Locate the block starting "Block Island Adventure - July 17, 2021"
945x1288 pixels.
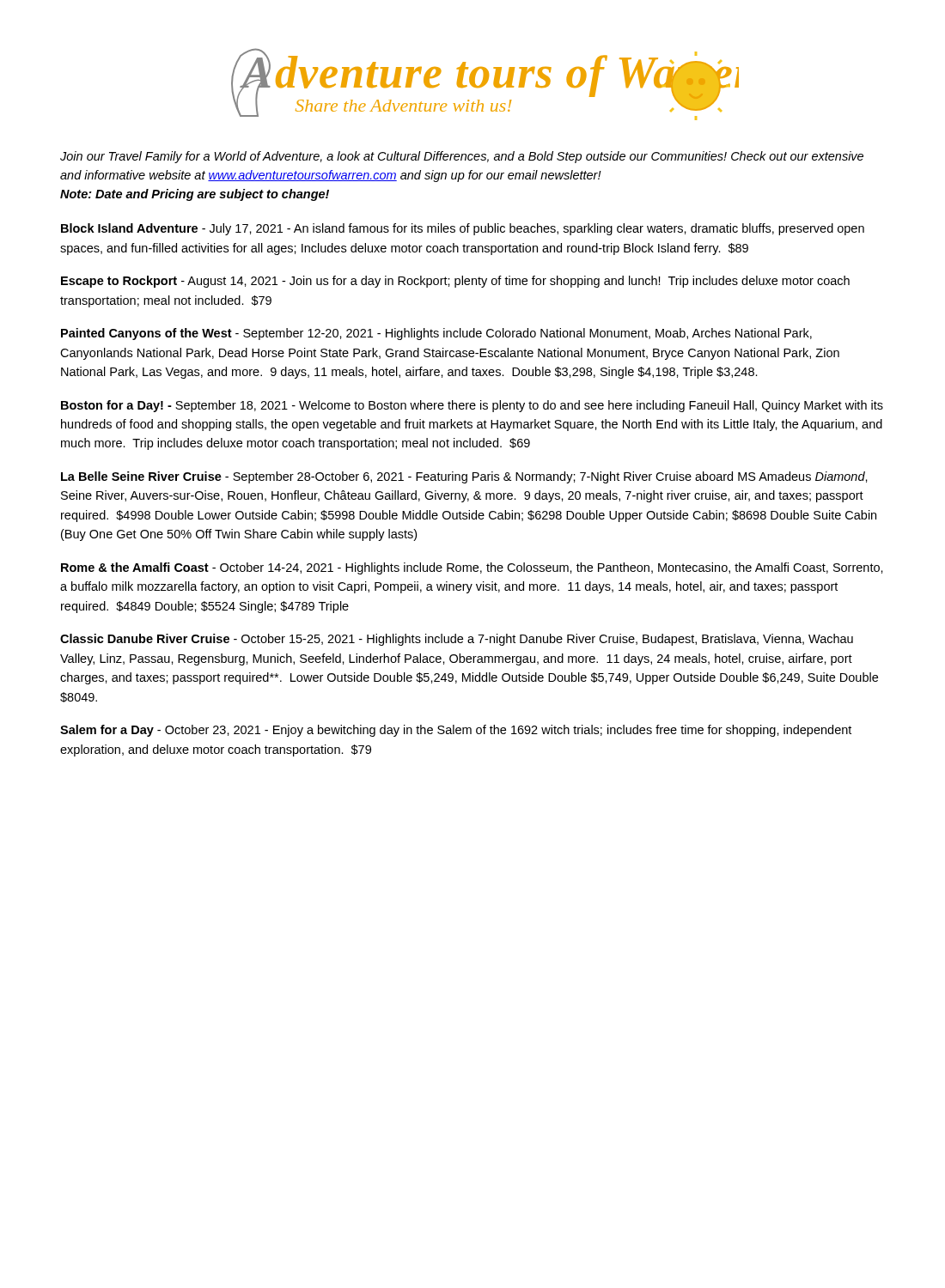462,238
